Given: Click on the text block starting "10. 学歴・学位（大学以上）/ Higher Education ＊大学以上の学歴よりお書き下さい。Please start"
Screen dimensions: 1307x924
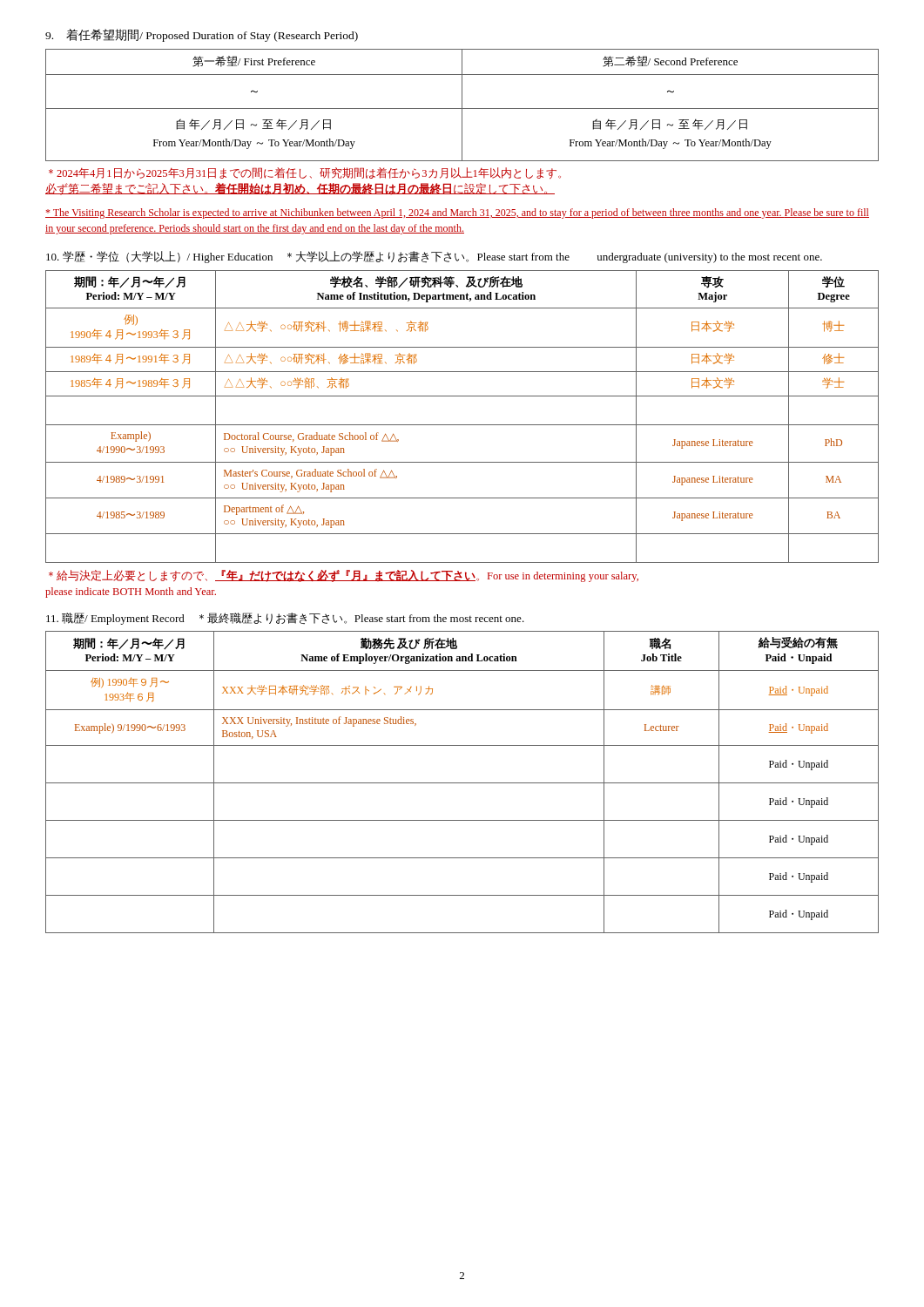Looking at the screenshot, I should [434, 257].
